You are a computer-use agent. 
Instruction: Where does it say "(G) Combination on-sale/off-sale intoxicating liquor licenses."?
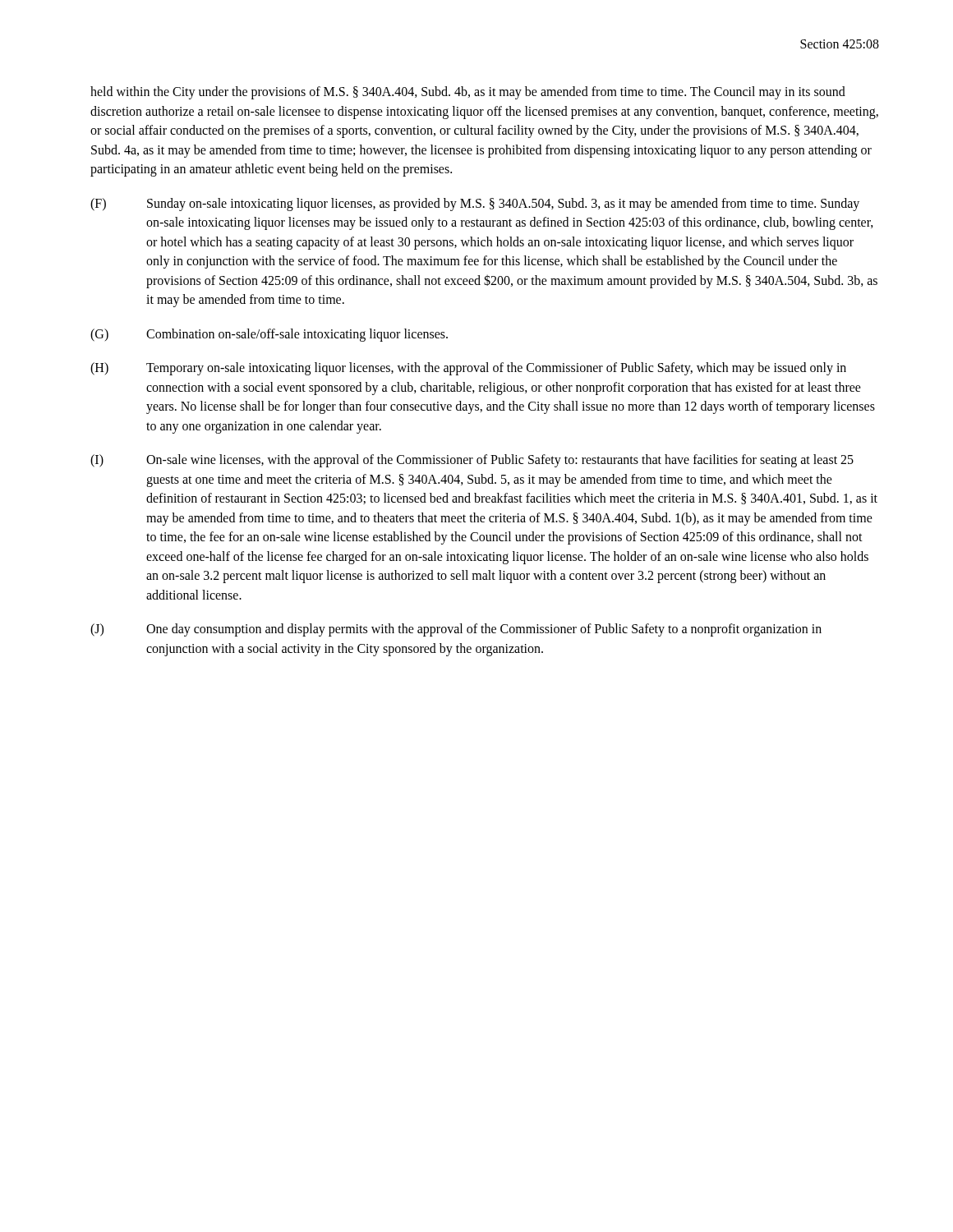pos(269,335)
